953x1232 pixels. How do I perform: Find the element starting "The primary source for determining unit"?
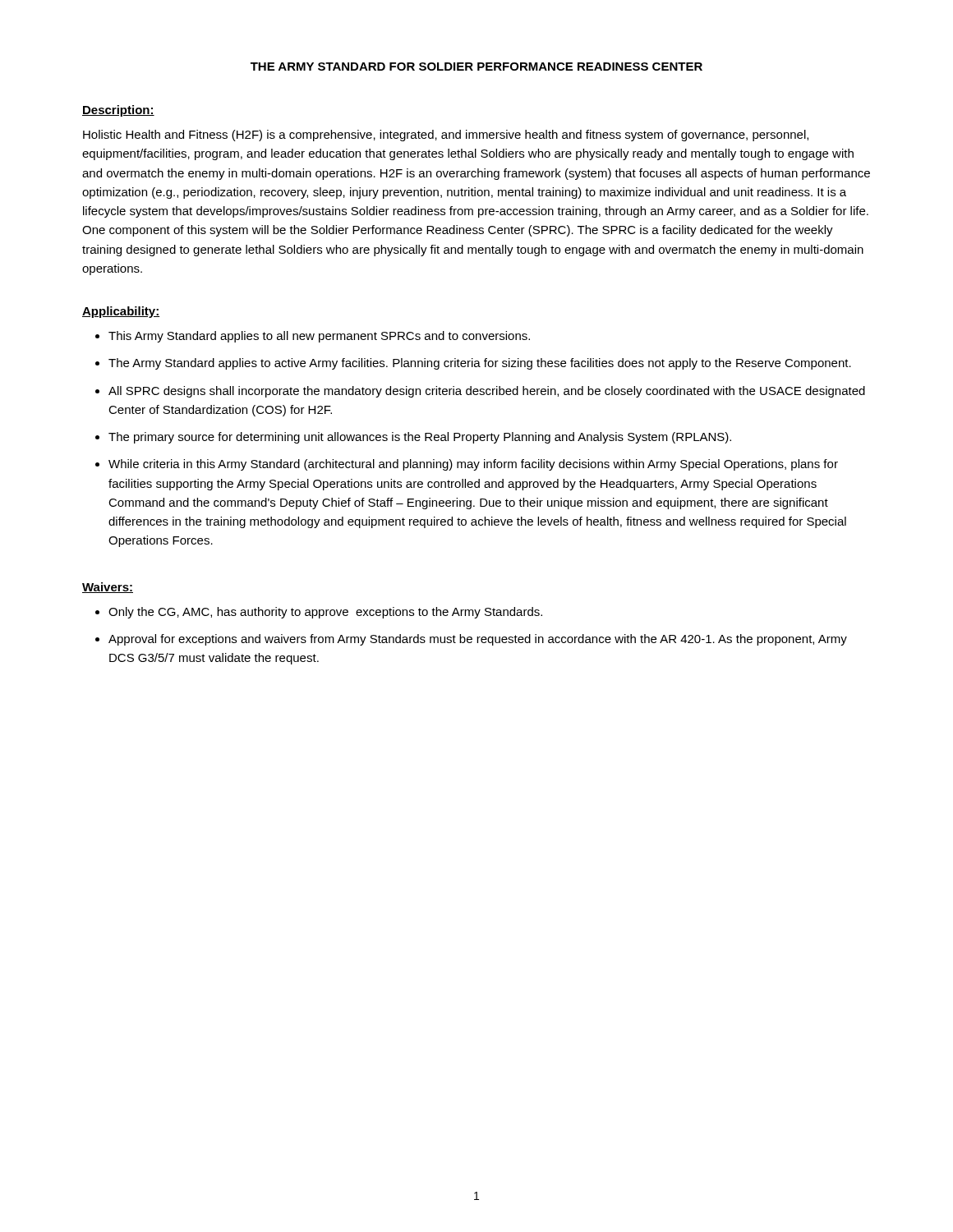pos(420,437)
